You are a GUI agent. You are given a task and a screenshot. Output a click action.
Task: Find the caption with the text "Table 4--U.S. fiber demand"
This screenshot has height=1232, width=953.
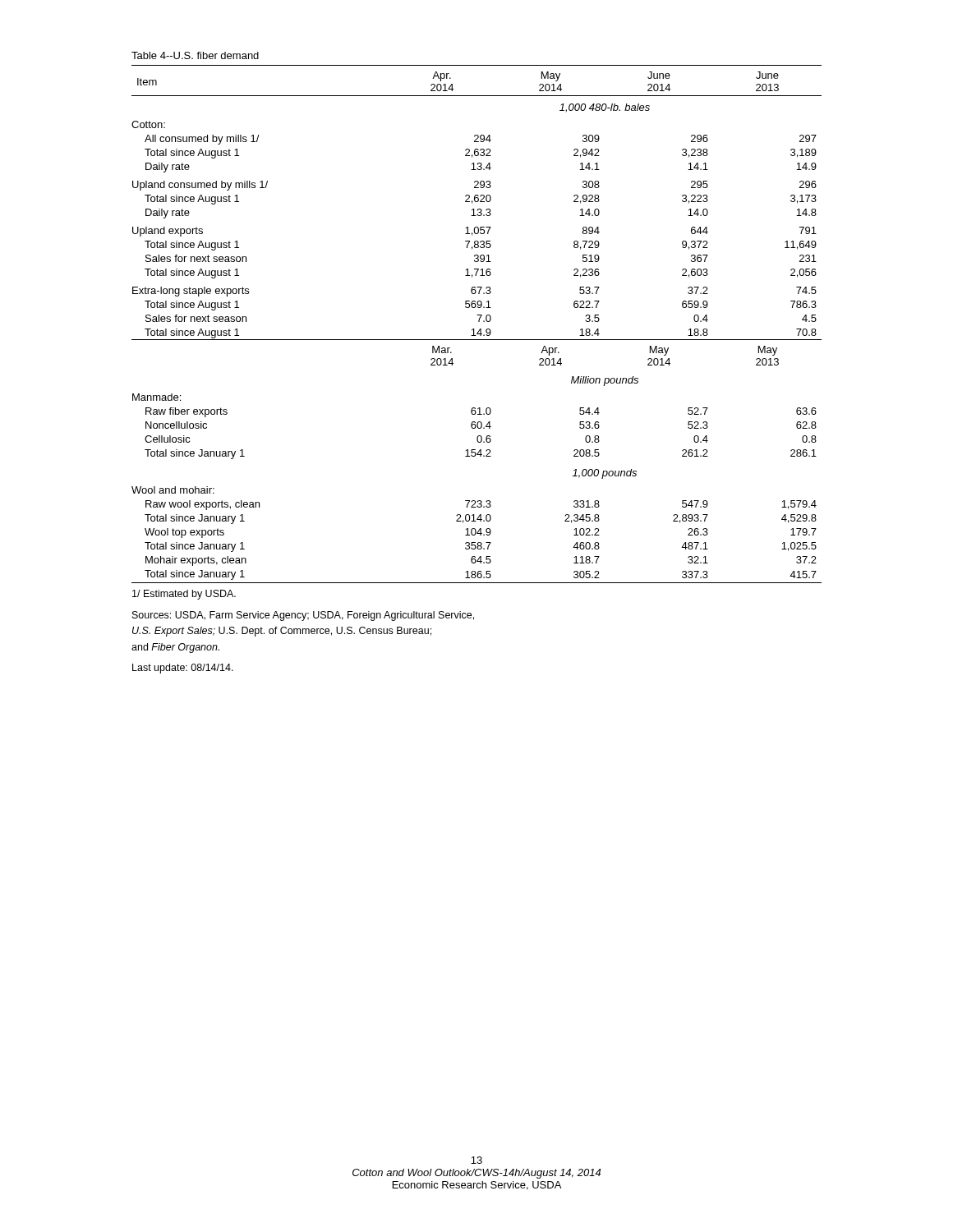click(x=195, y=55)
